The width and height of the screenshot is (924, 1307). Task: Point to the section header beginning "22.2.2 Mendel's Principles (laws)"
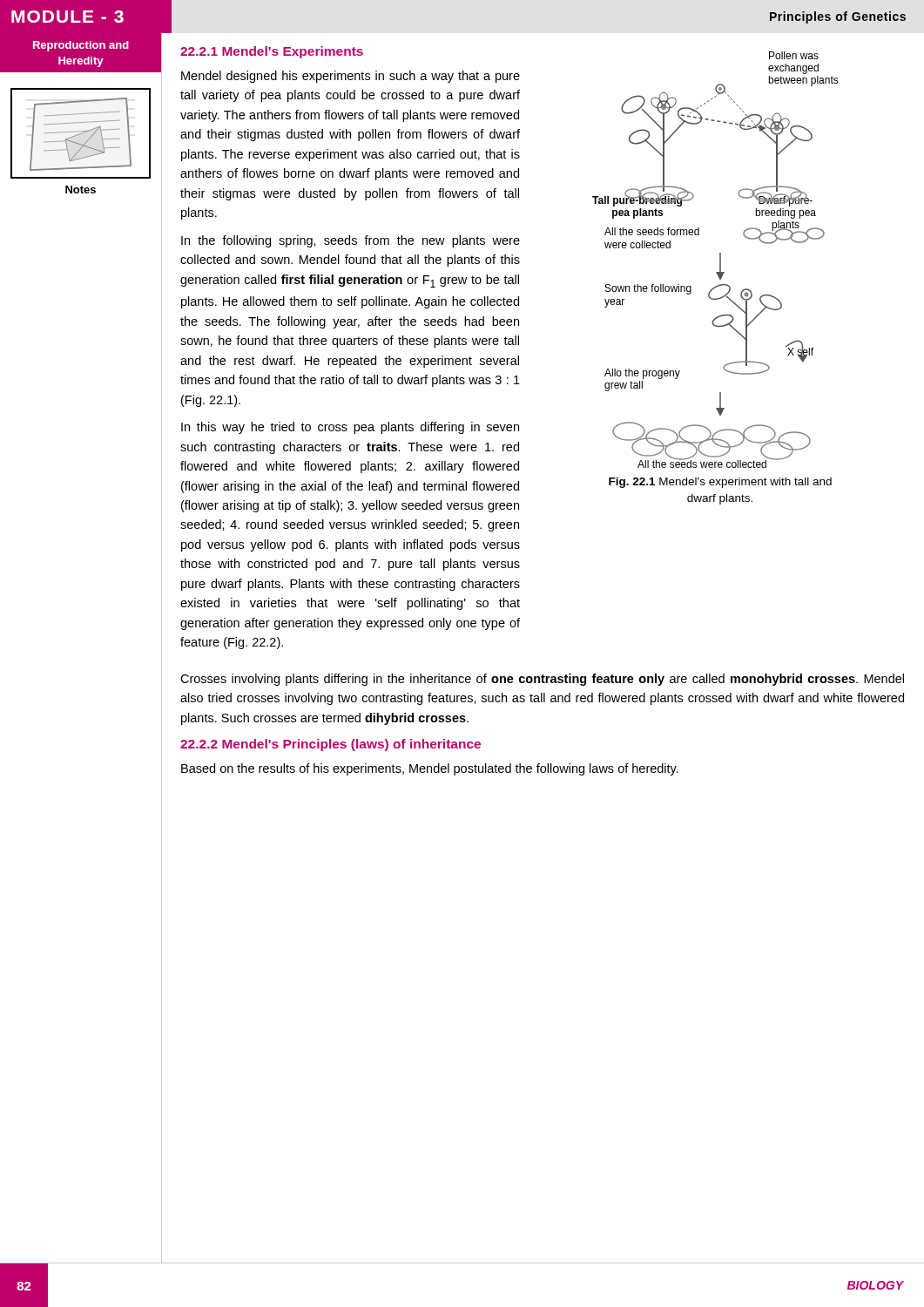coord(331,744)
